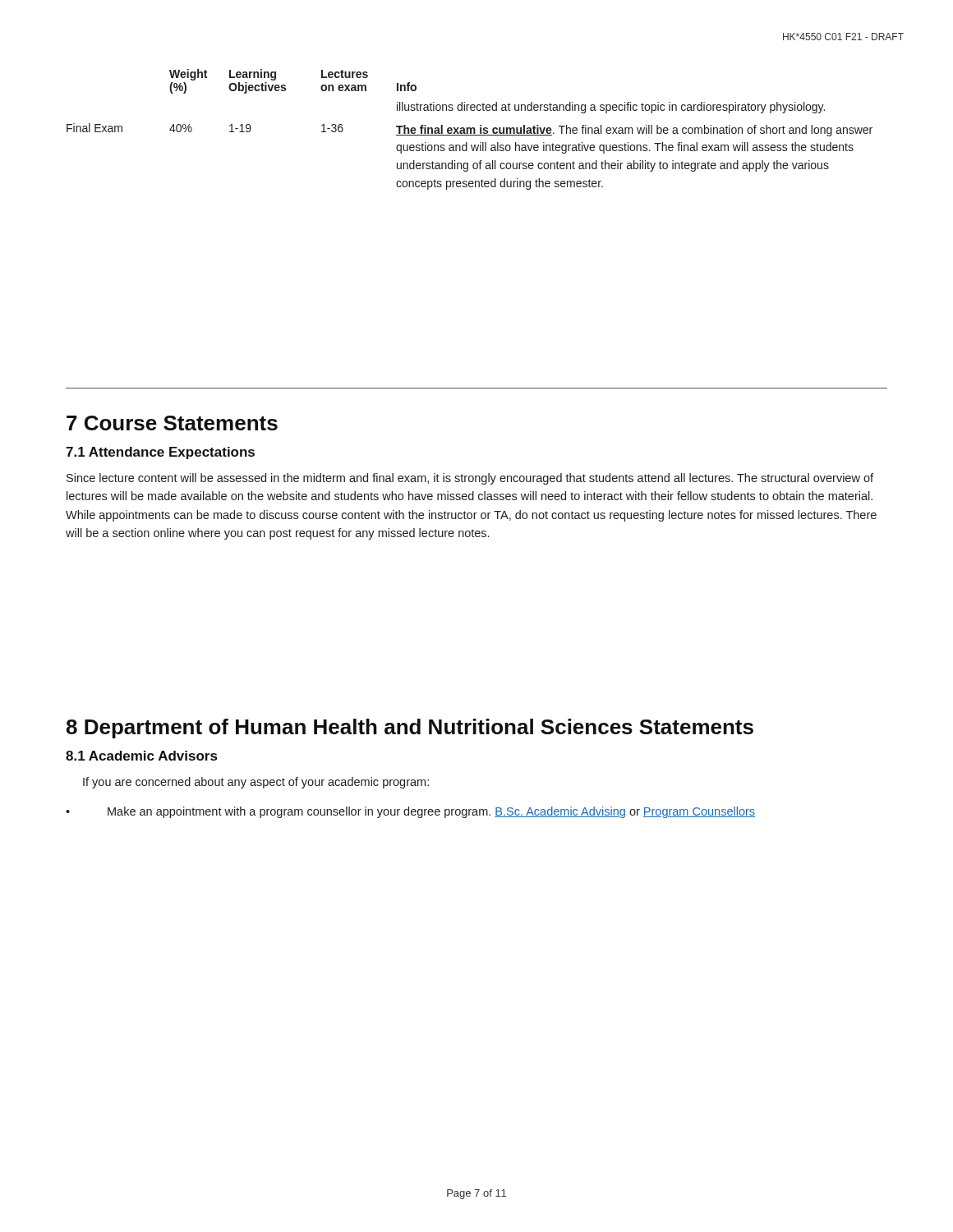
Task: Click on the block starting "• Make an appointment with a"
Action: [410, 812]
